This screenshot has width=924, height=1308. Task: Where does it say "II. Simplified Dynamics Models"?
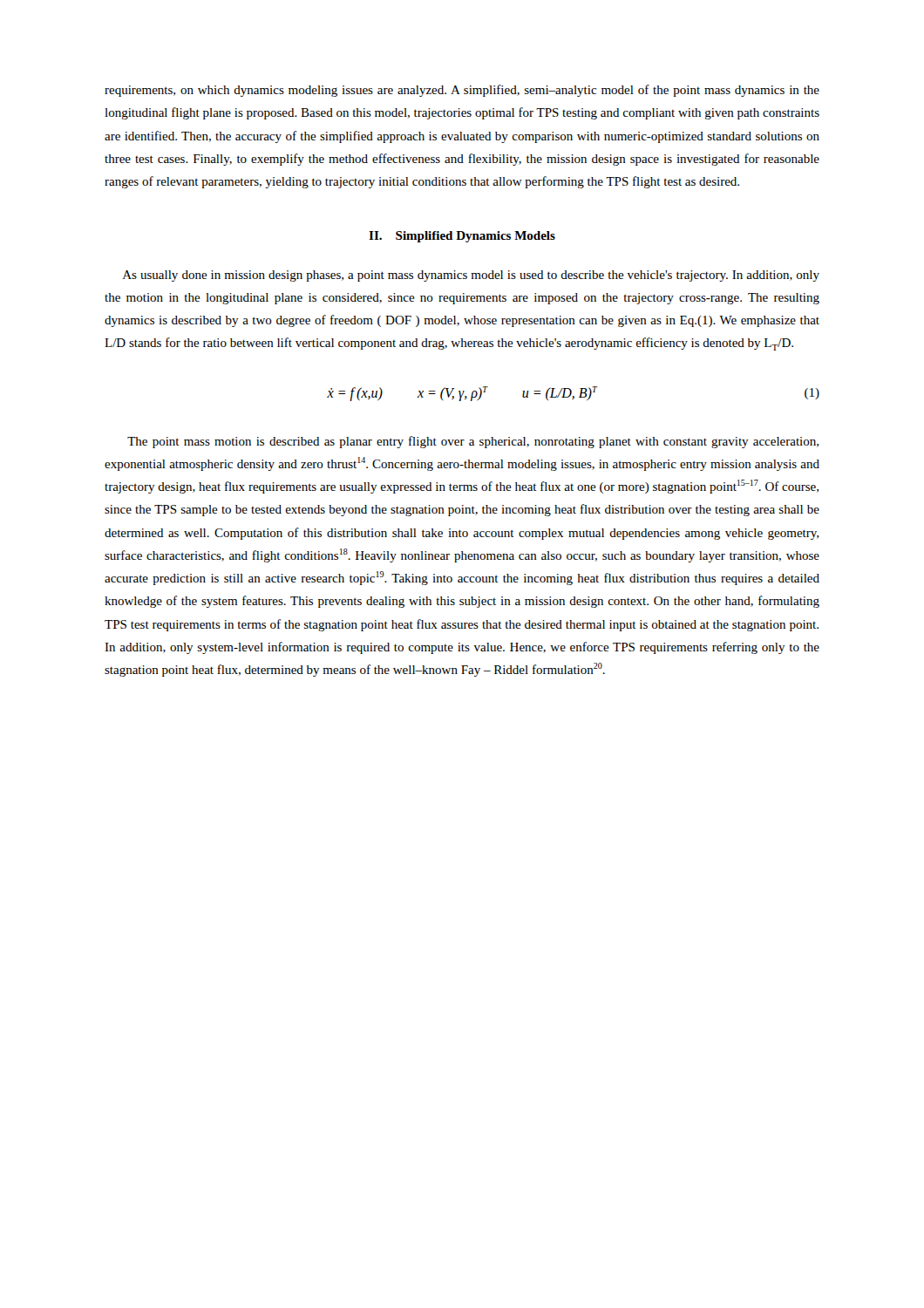pos(462,236)
